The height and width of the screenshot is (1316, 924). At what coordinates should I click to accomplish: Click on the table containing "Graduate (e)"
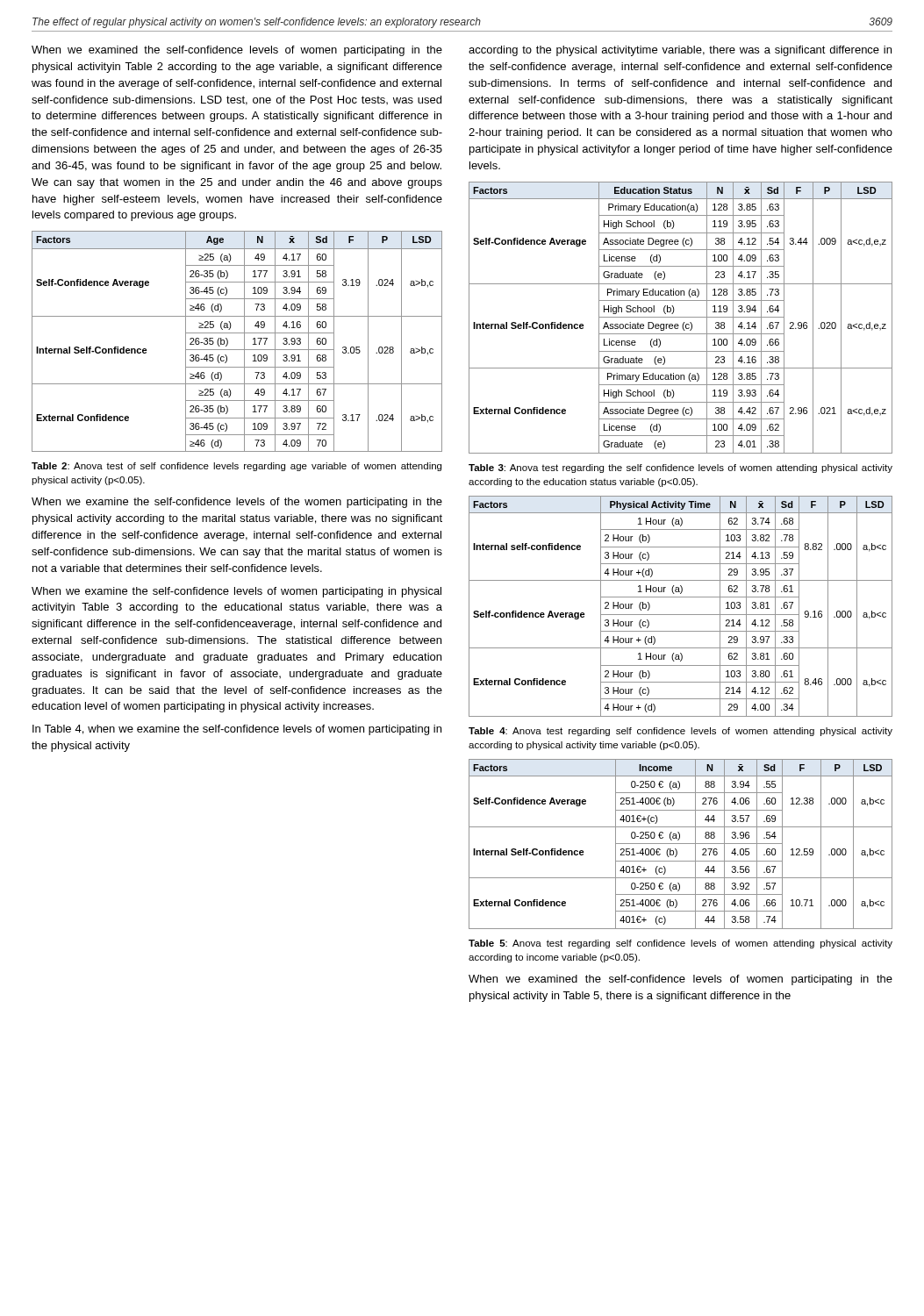tap(680, 317)
